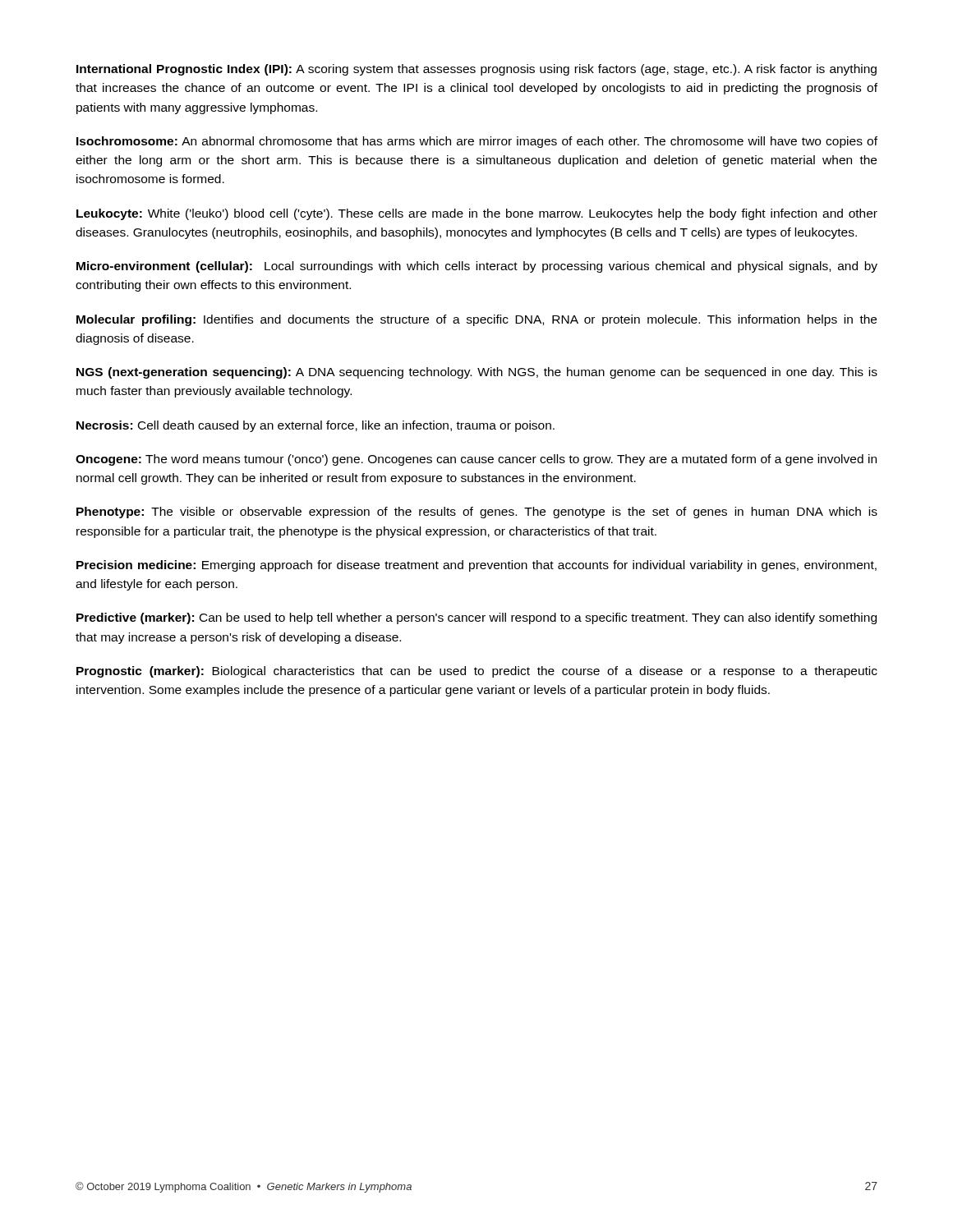
Task: Find the element starting "Molecular profiling: Identifies and documents the"
Action: click(x=476, y=328)
